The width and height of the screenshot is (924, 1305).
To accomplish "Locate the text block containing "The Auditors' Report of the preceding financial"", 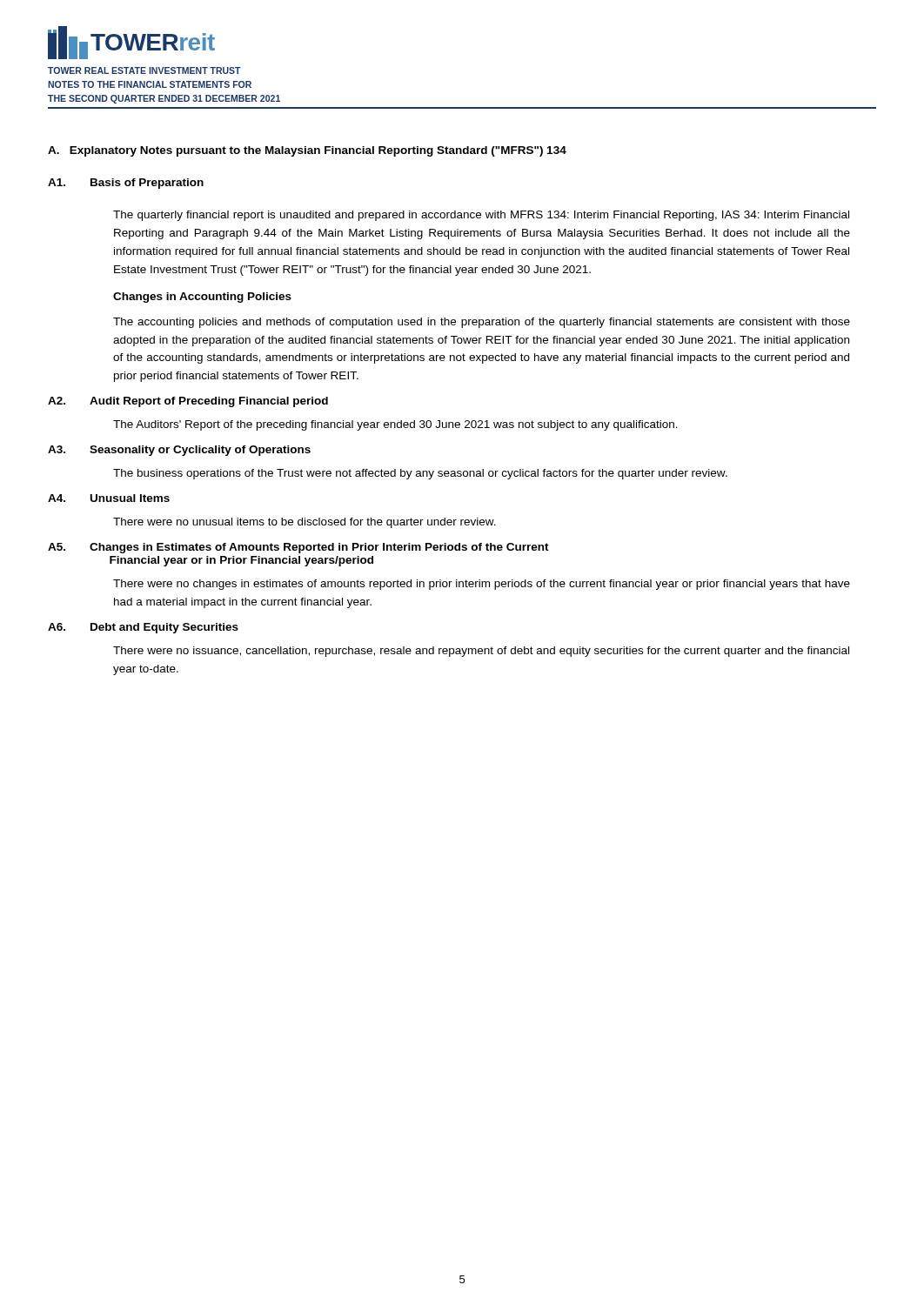I will pos(482,425).
